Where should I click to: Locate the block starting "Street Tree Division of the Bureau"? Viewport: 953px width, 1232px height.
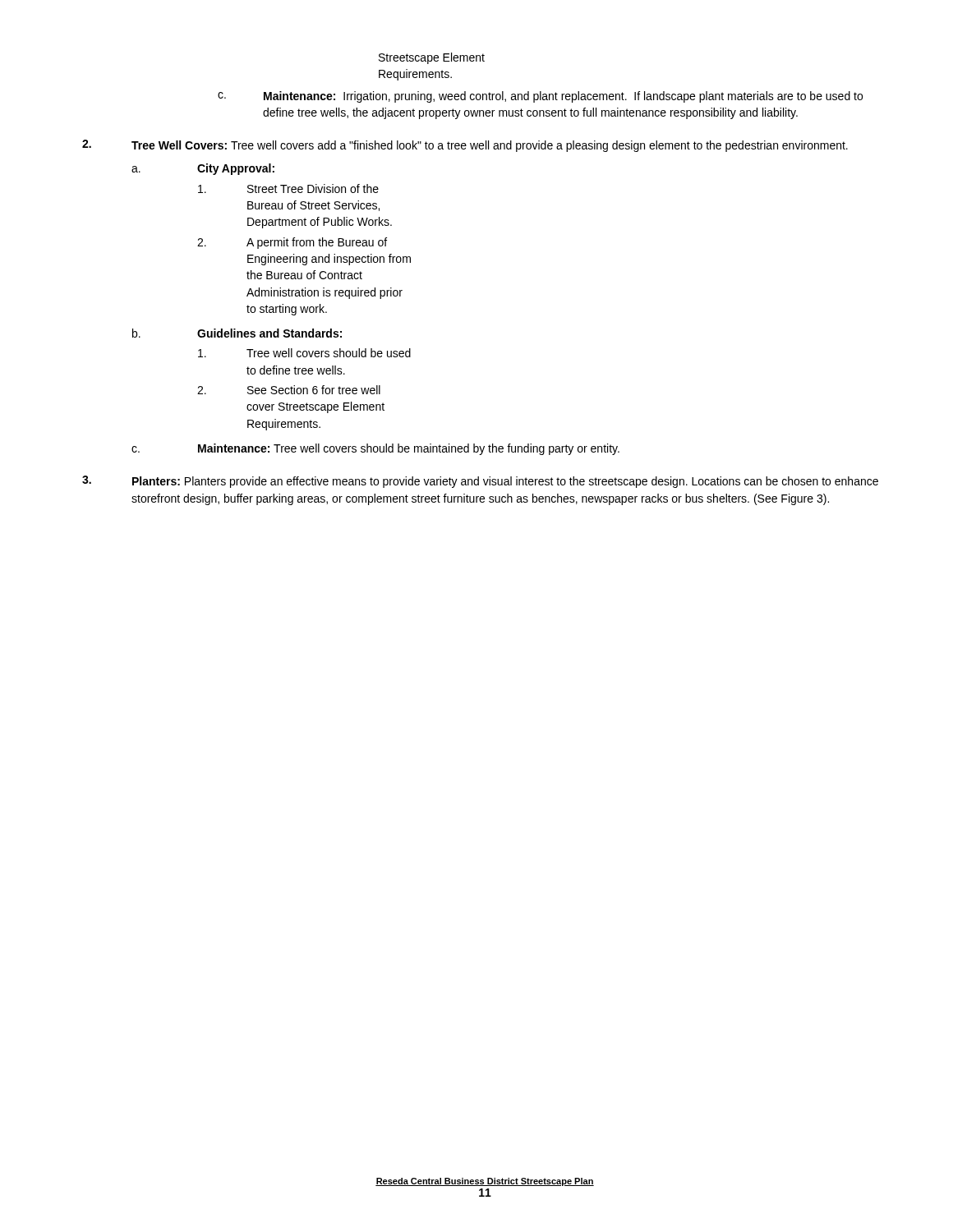(x=288, y=188)
